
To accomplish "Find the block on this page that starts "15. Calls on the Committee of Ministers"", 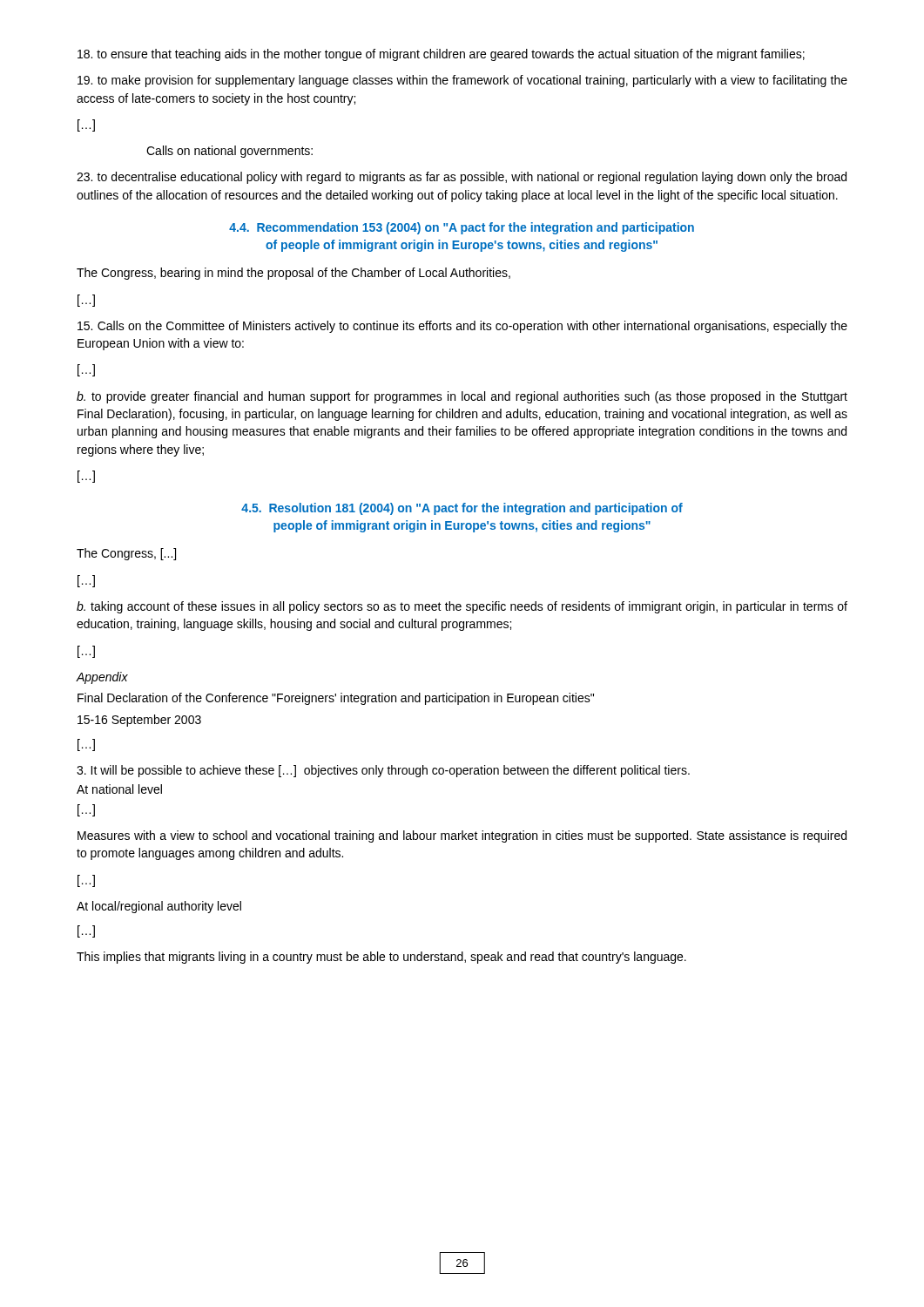I will [x=462, y=335].
